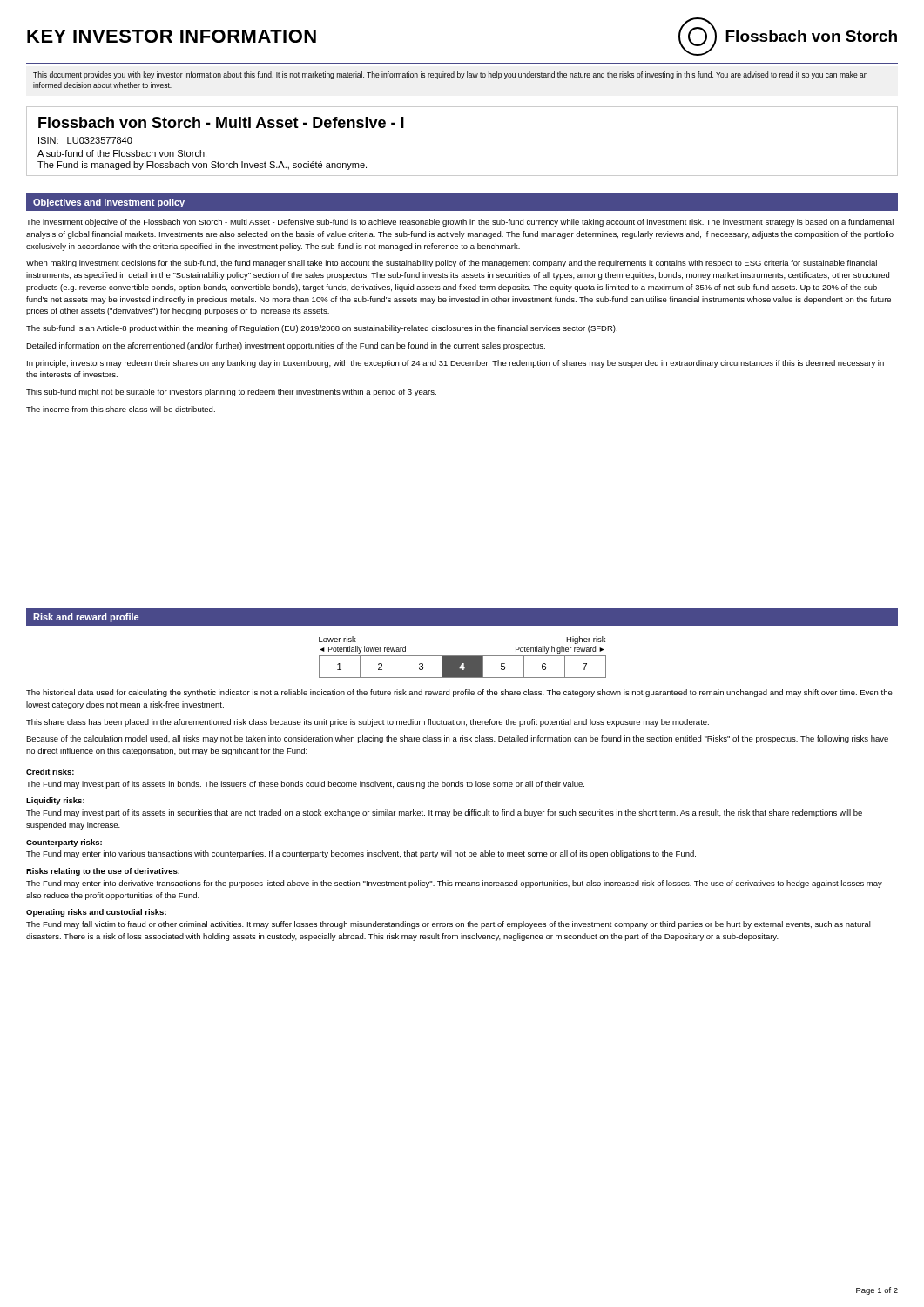Click on the logo
The height and width of the screenshot is (1307, 924).
788,37
